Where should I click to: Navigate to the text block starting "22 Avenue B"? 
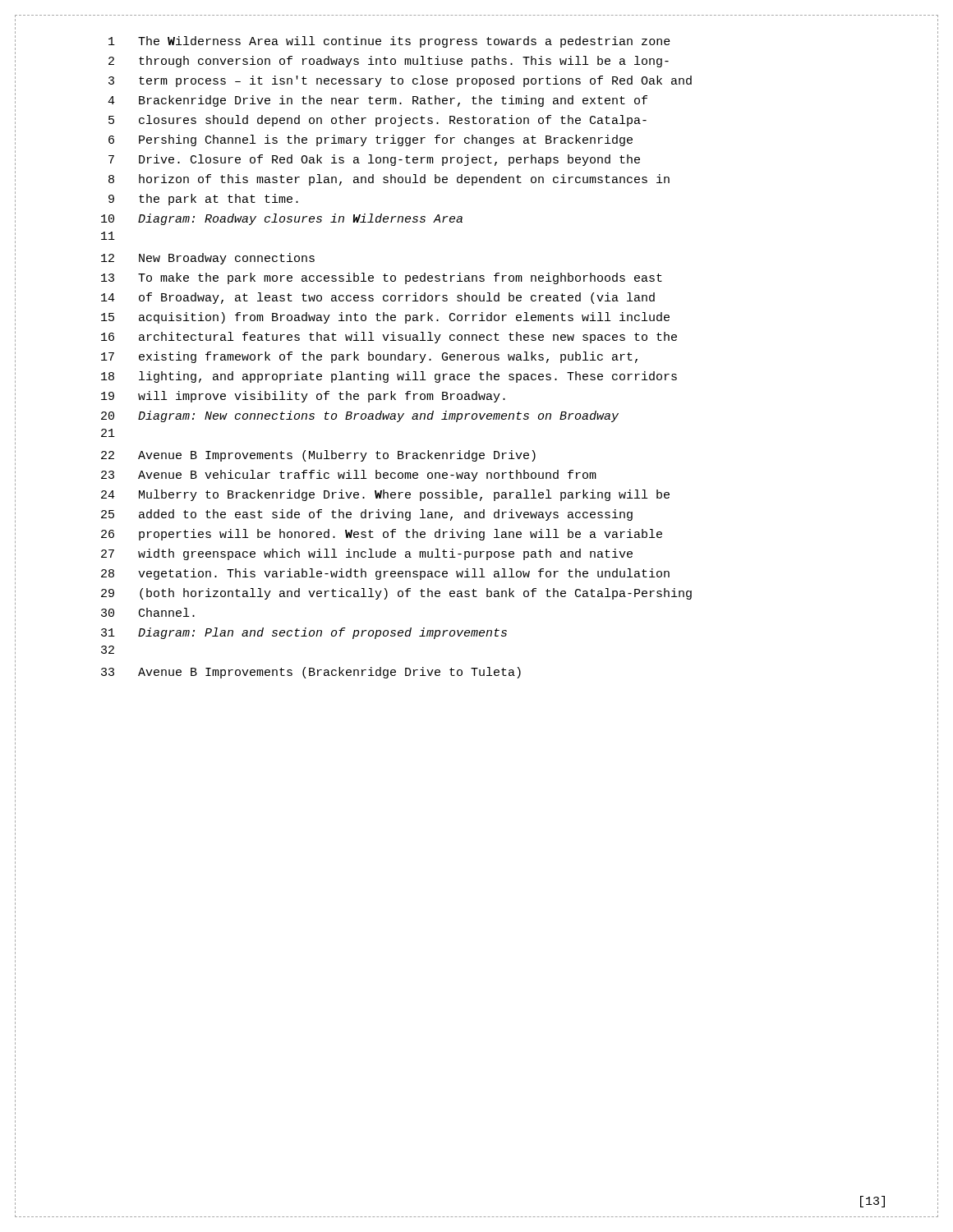click(476, 457)
